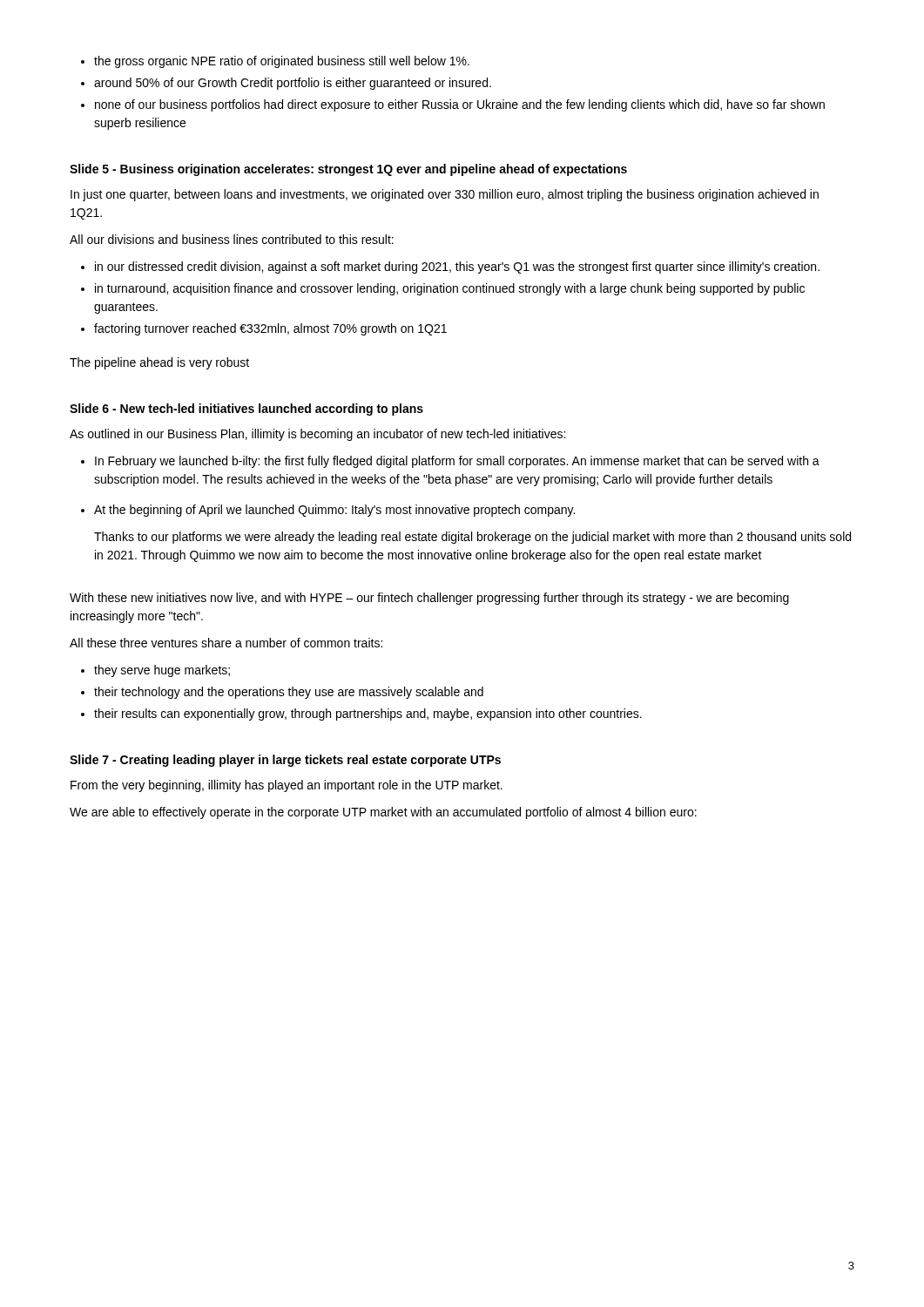Select the region starting "With these new initiatives now live, and"

coord(430,607)
